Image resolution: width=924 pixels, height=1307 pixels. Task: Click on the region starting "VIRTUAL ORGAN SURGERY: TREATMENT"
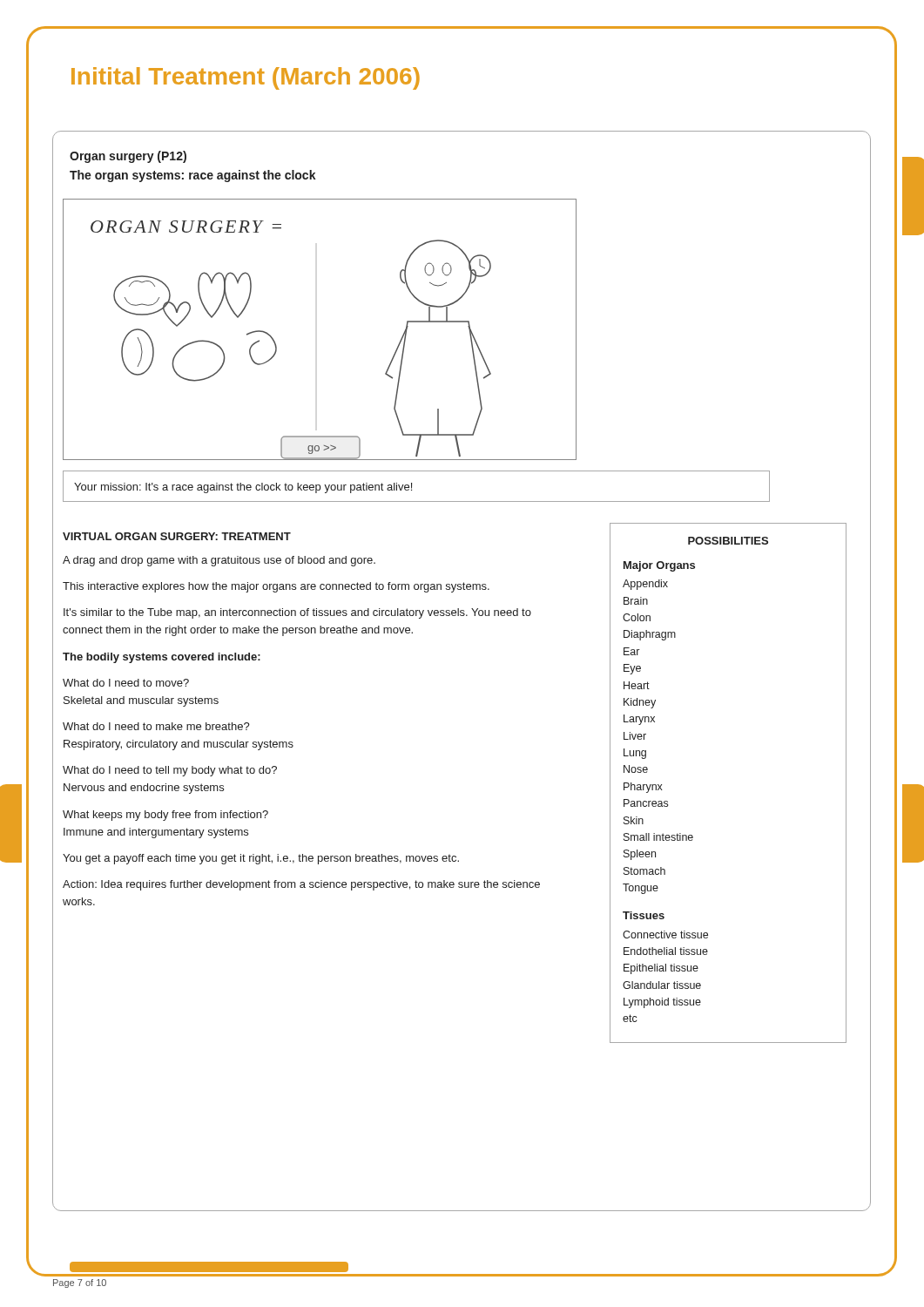tap(177, 536)
